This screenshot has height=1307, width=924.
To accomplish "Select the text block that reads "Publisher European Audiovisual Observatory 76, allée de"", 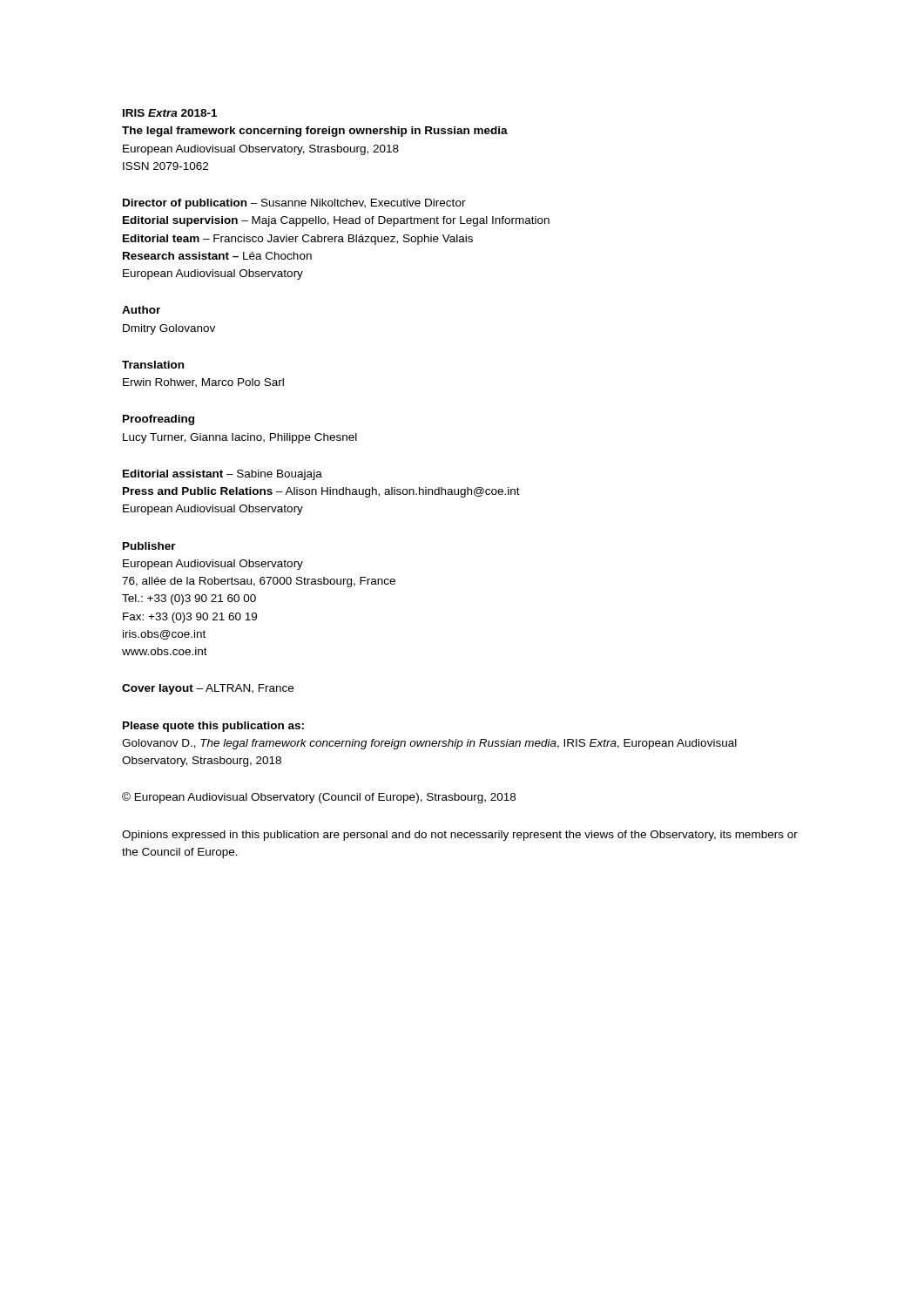I will pos(149,546).
